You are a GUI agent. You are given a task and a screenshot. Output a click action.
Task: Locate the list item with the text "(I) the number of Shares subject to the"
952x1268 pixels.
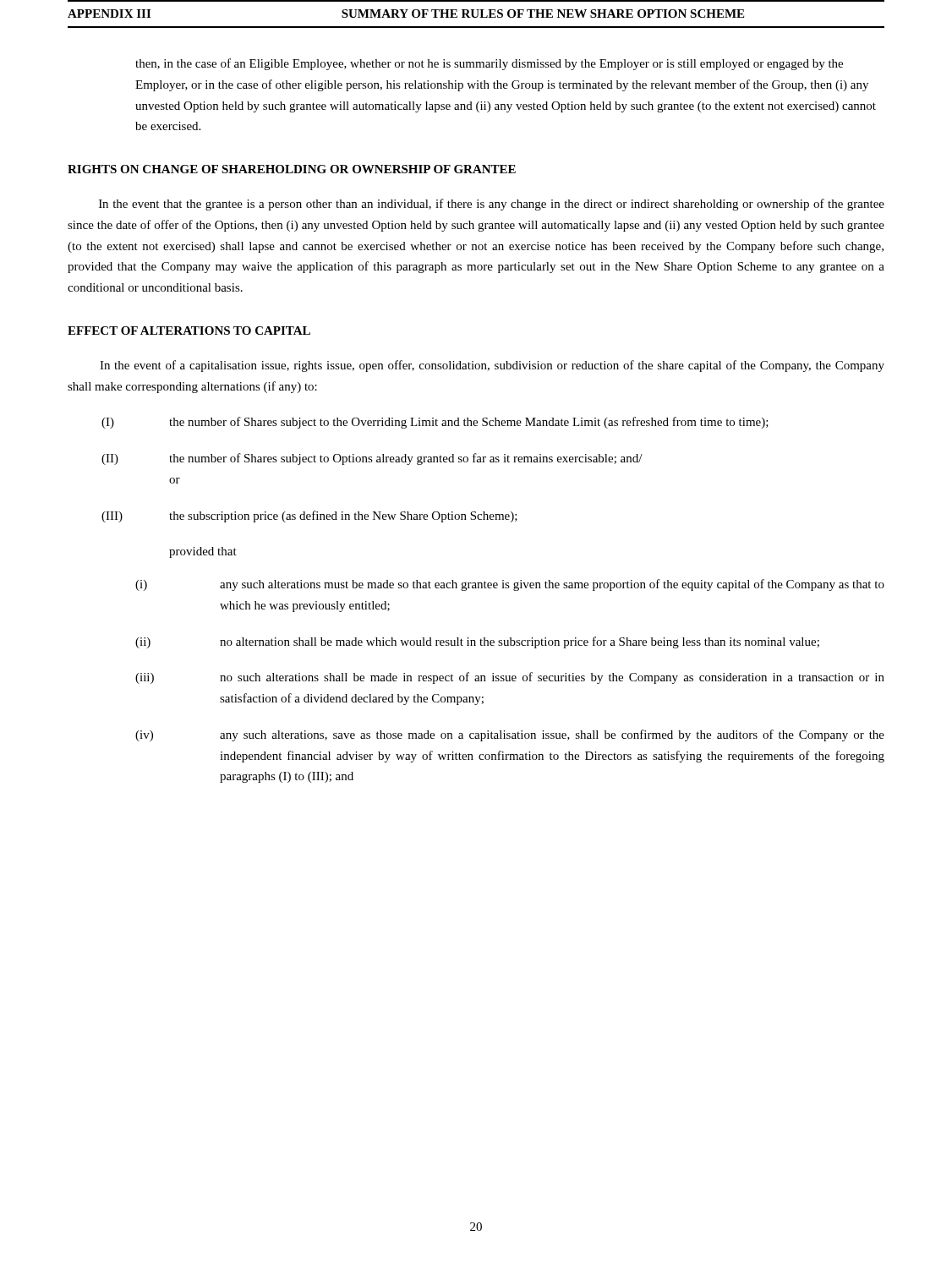pos(476,422)
